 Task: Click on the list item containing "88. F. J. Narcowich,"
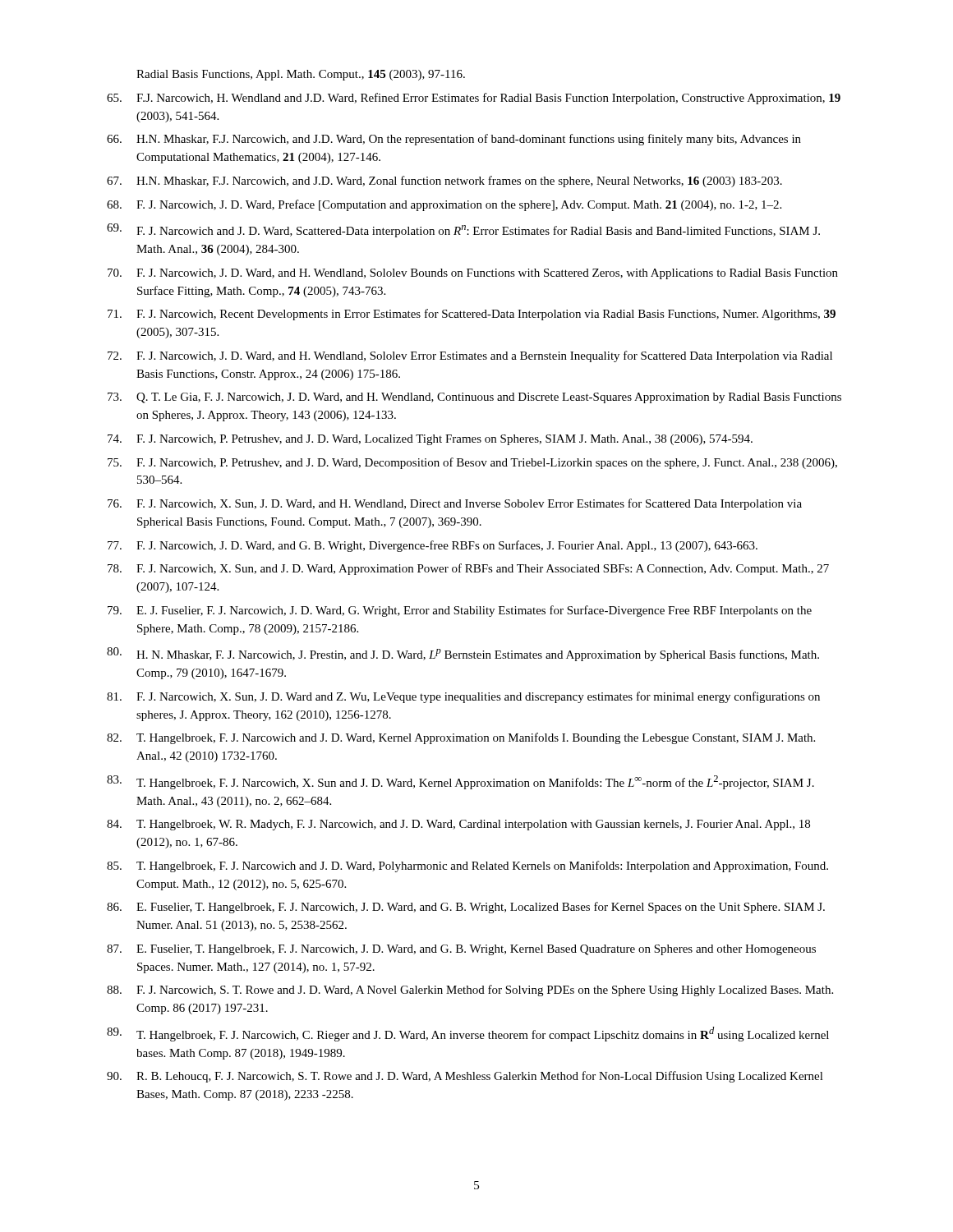click(476, 1000)
